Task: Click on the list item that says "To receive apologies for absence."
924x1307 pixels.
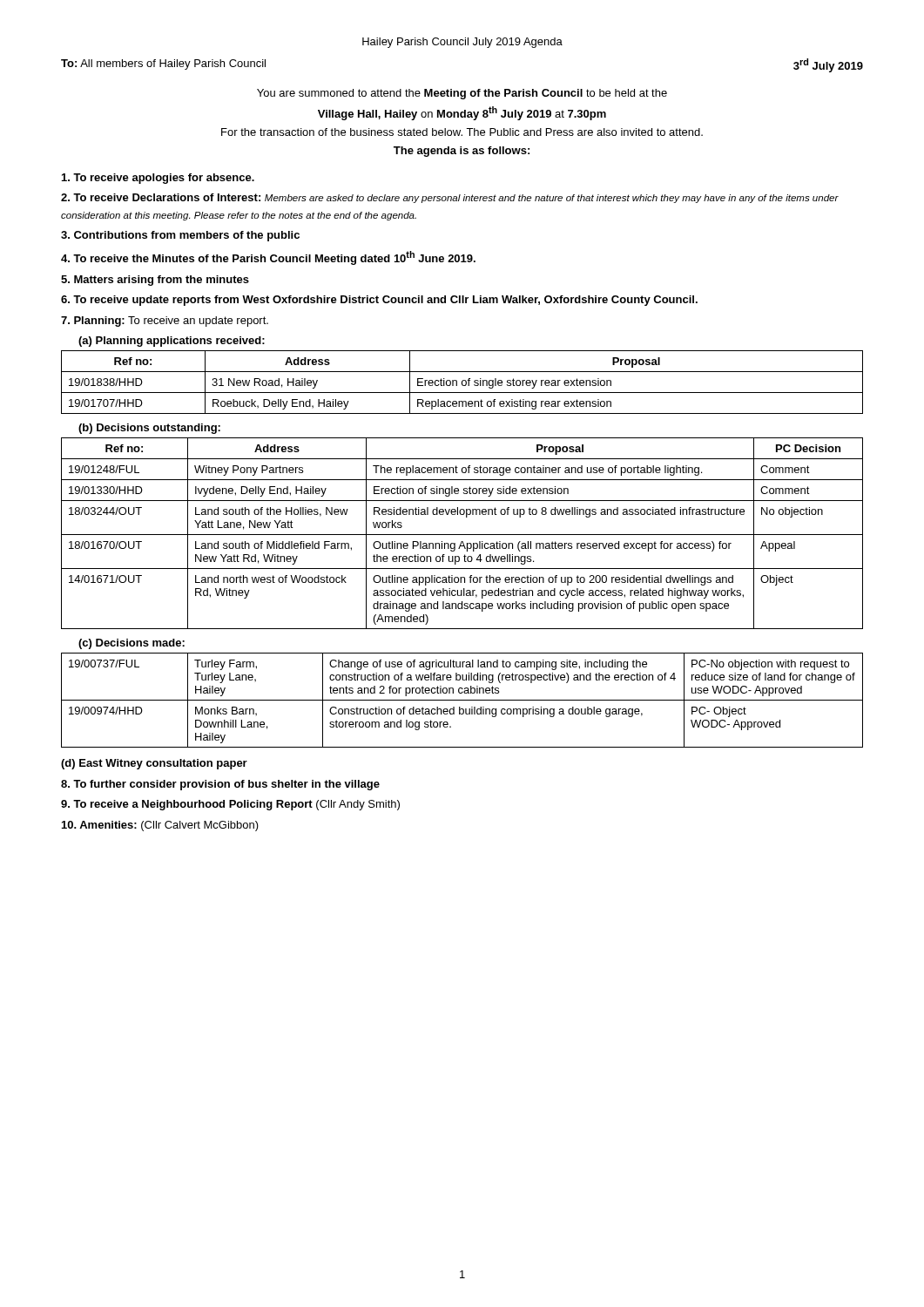Action: pos(158,177)
